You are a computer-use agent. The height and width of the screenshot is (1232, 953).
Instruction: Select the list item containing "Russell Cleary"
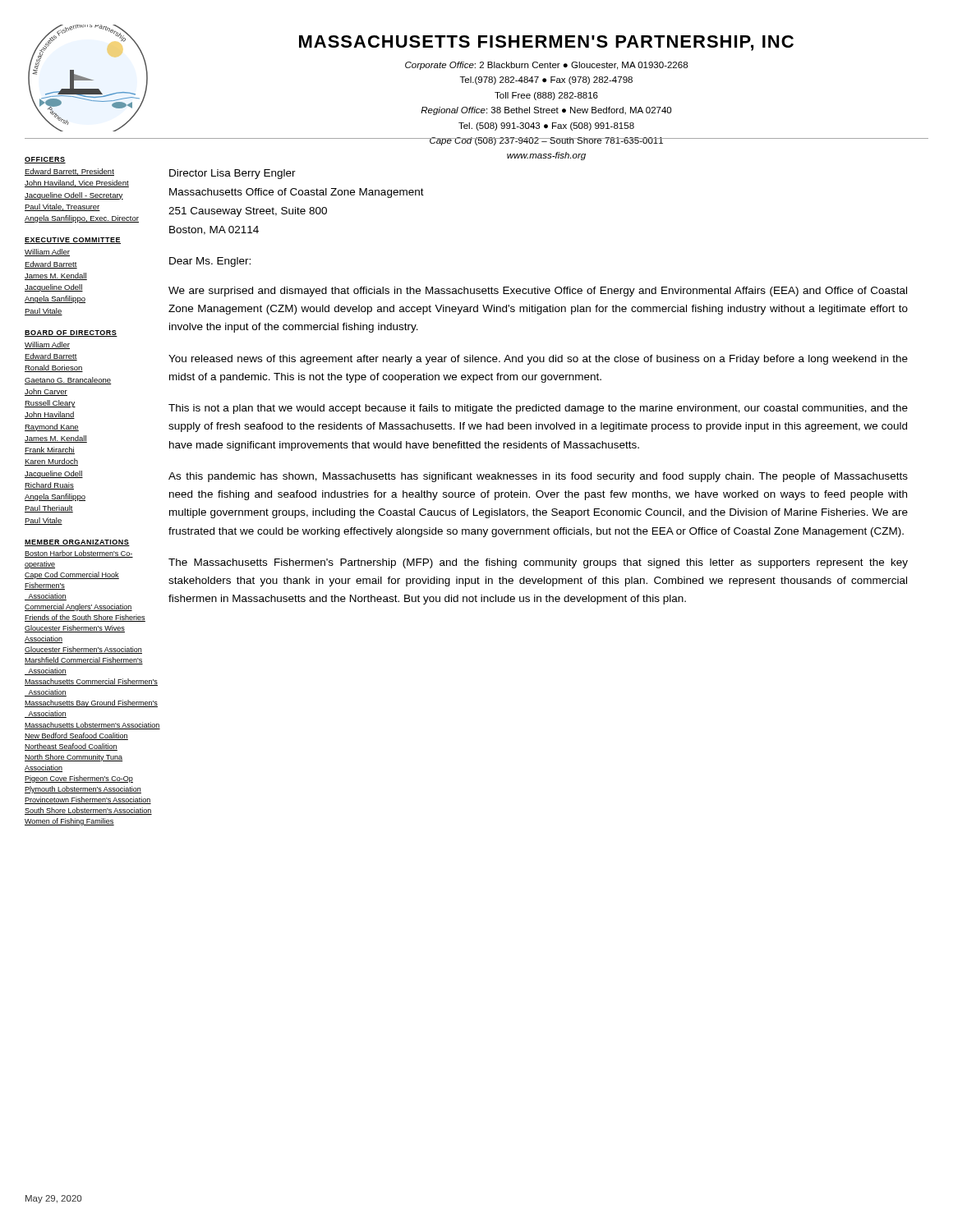50,403
